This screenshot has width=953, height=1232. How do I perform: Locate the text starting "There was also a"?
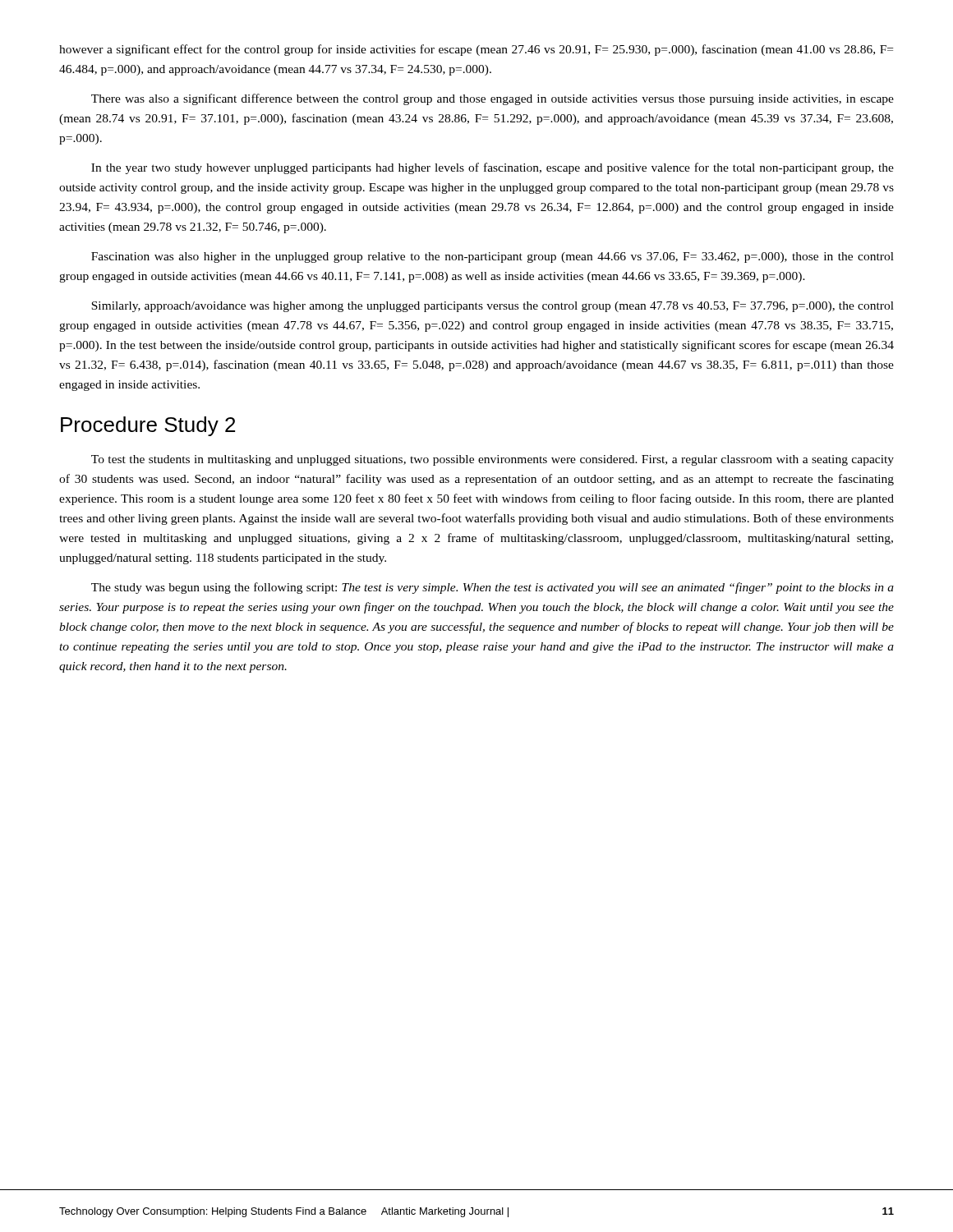[x=476, y=118]
